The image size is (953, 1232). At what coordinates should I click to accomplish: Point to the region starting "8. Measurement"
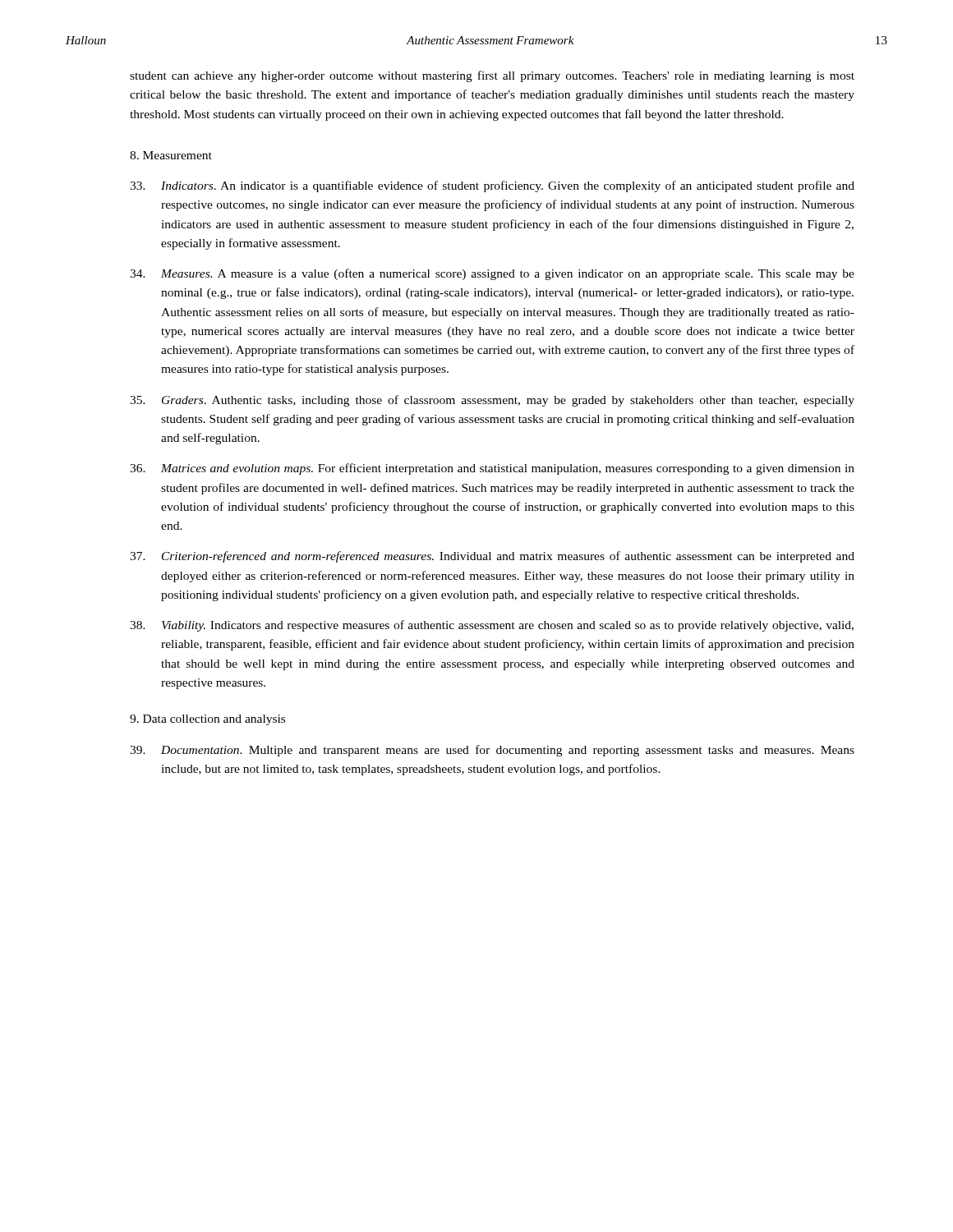coord(171,155)
